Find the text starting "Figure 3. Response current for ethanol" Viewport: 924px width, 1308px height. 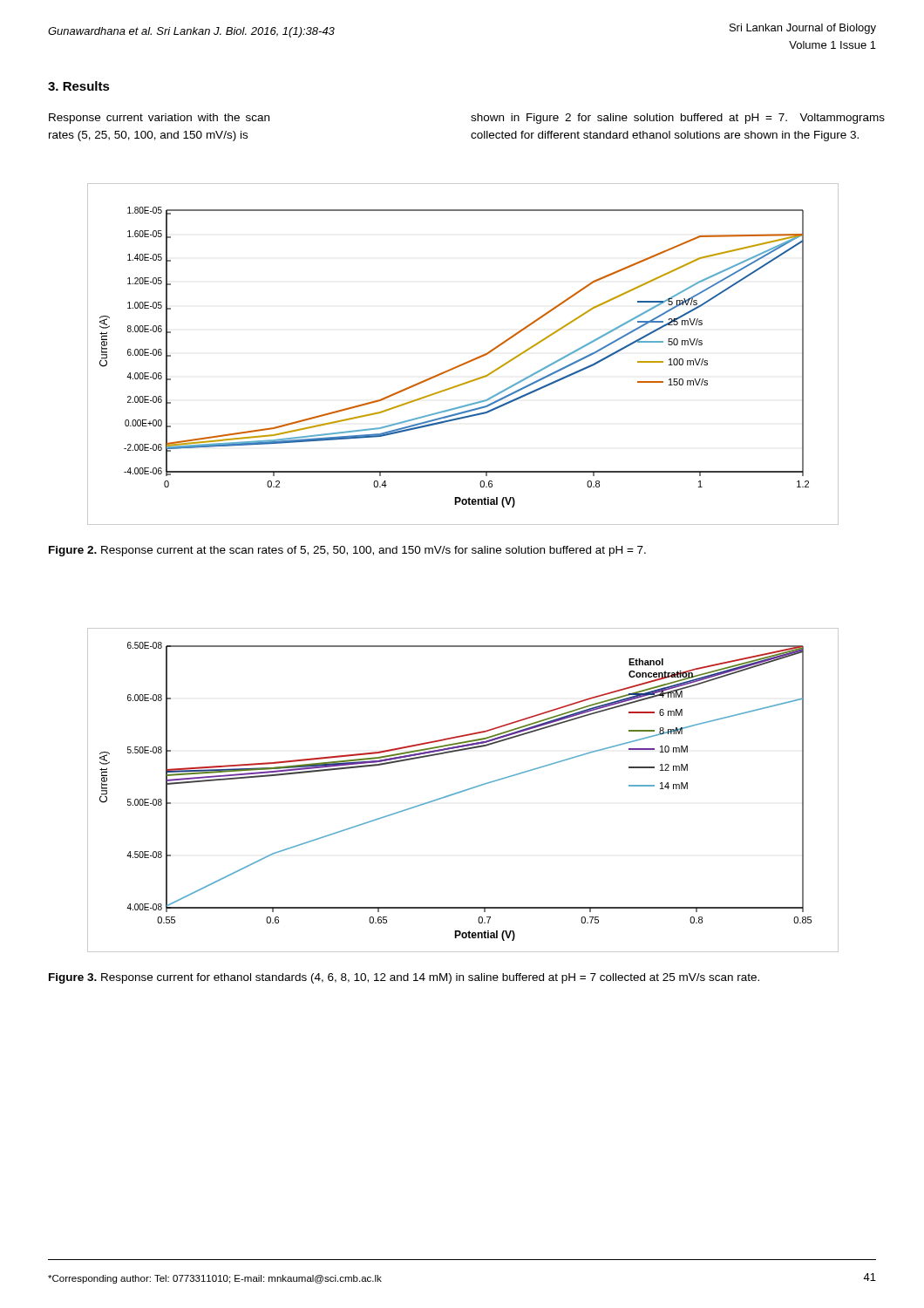click(x=404, y=977)
